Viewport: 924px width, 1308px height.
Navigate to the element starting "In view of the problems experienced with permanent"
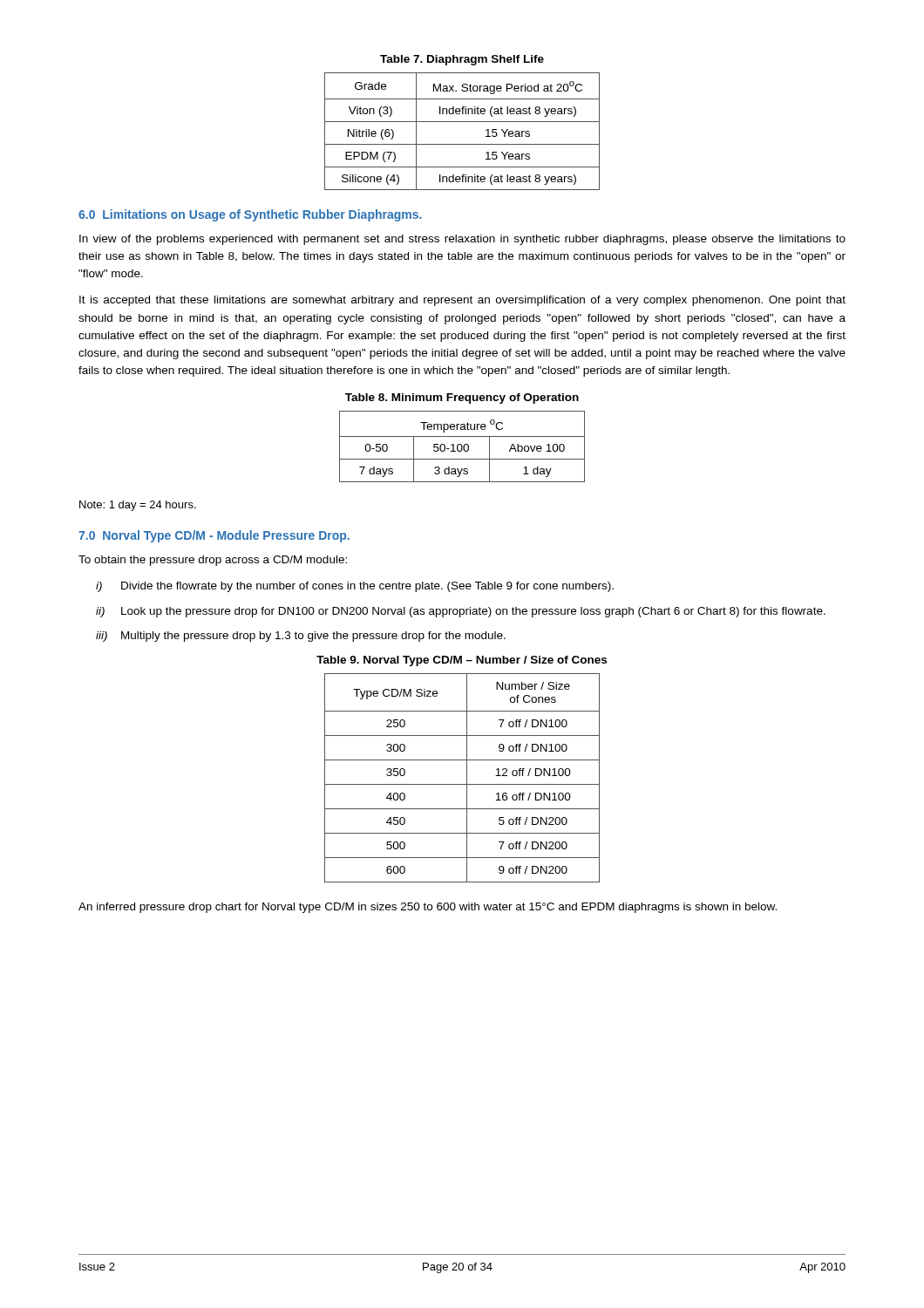click(x=462, y=256)
